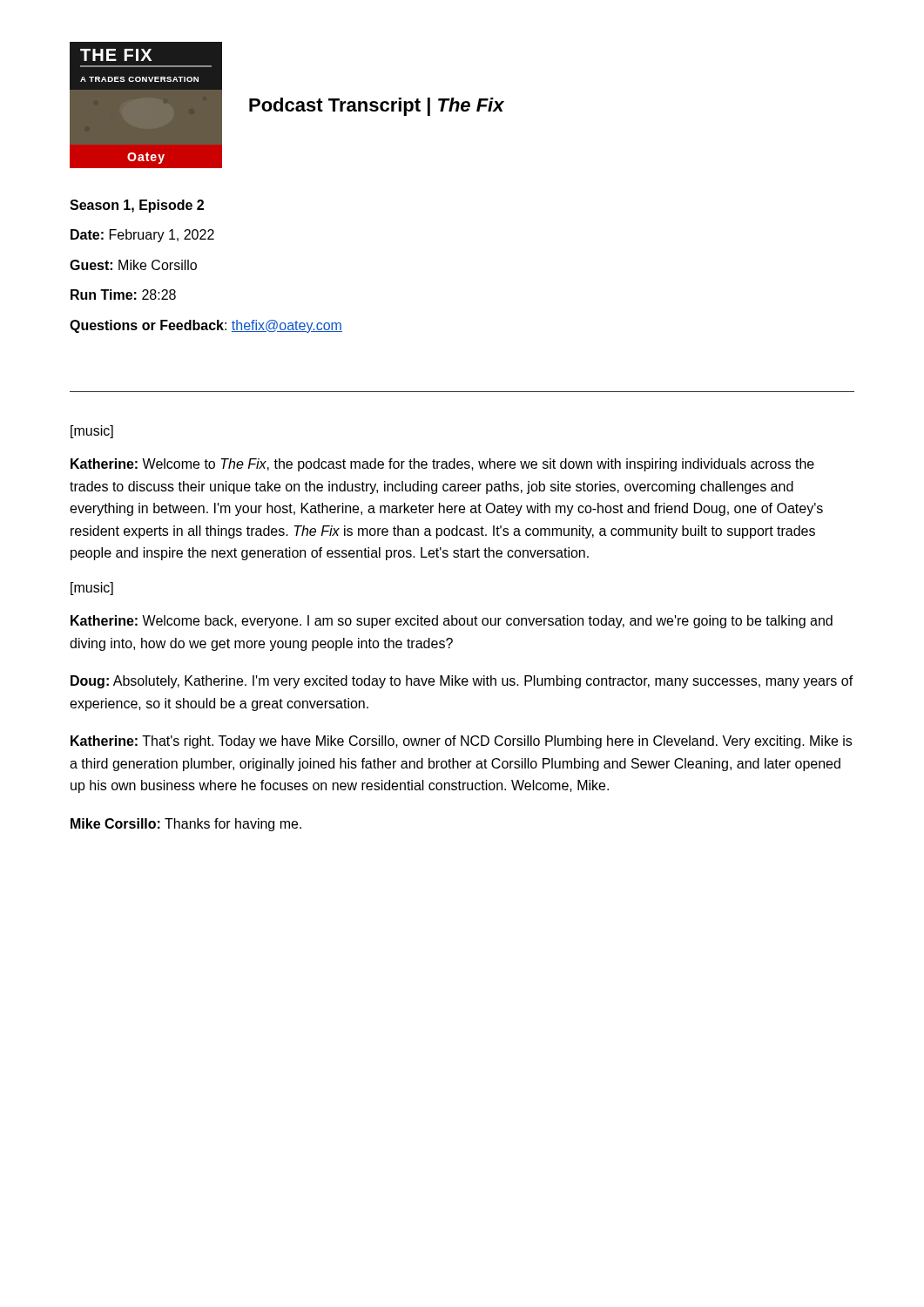Locate the text that says "Run Time: 28:28"
This screenshot has width=924, height=1307.
123,295
